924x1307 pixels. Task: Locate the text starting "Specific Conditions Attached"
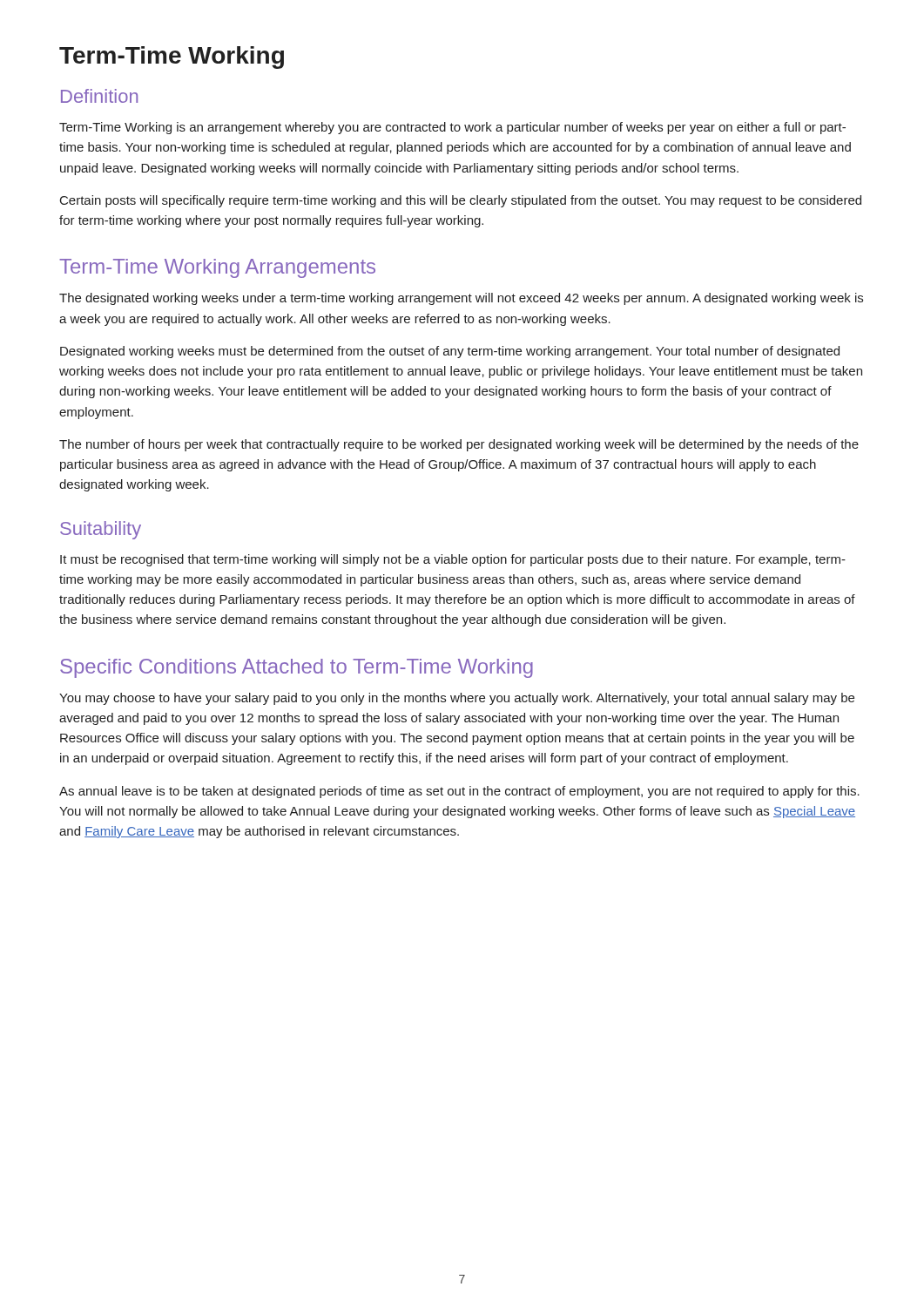click(297, 666)
